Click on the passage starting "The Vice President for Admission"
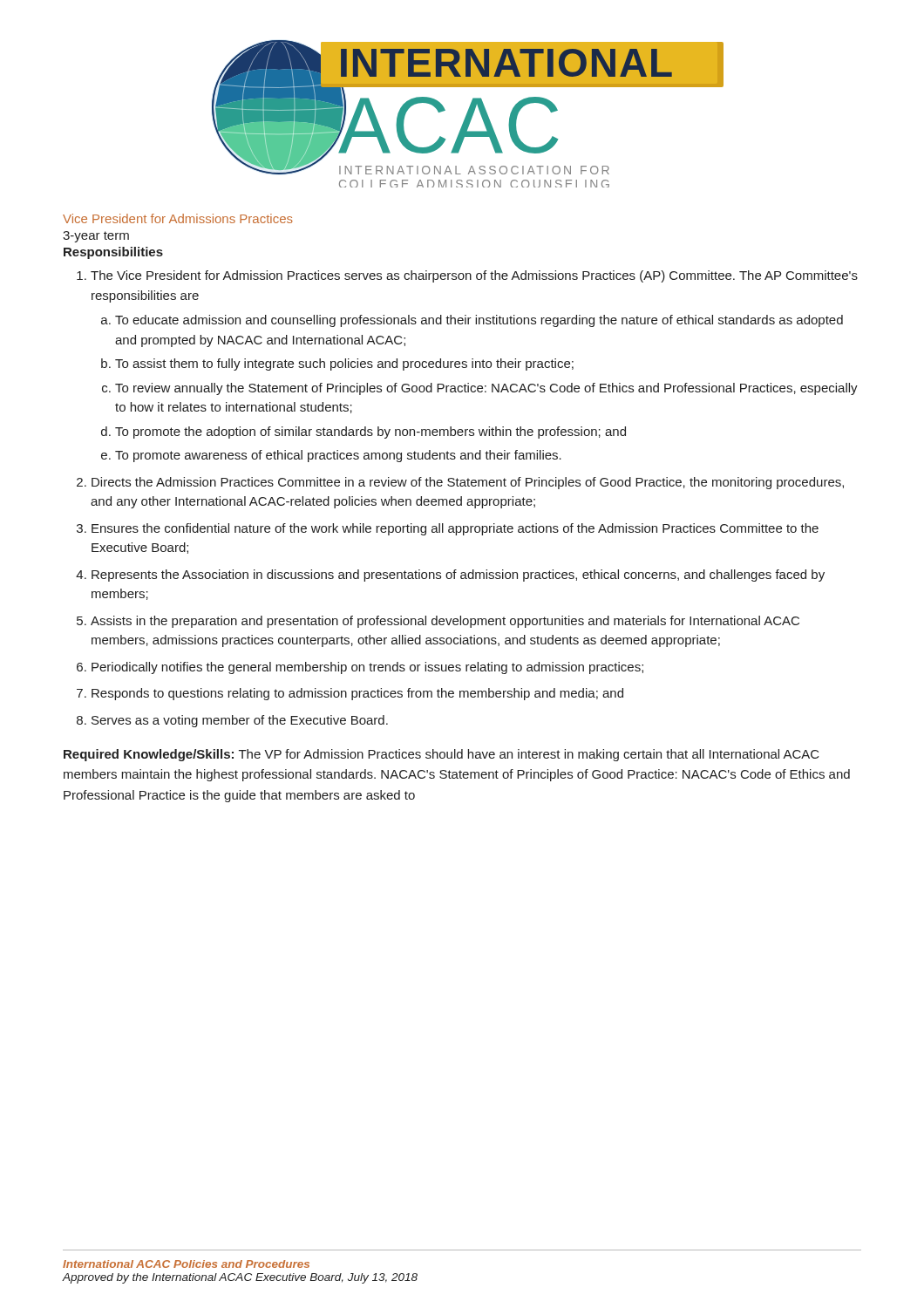Screen dimensions: 1308x924 click(x=476, y=367)
